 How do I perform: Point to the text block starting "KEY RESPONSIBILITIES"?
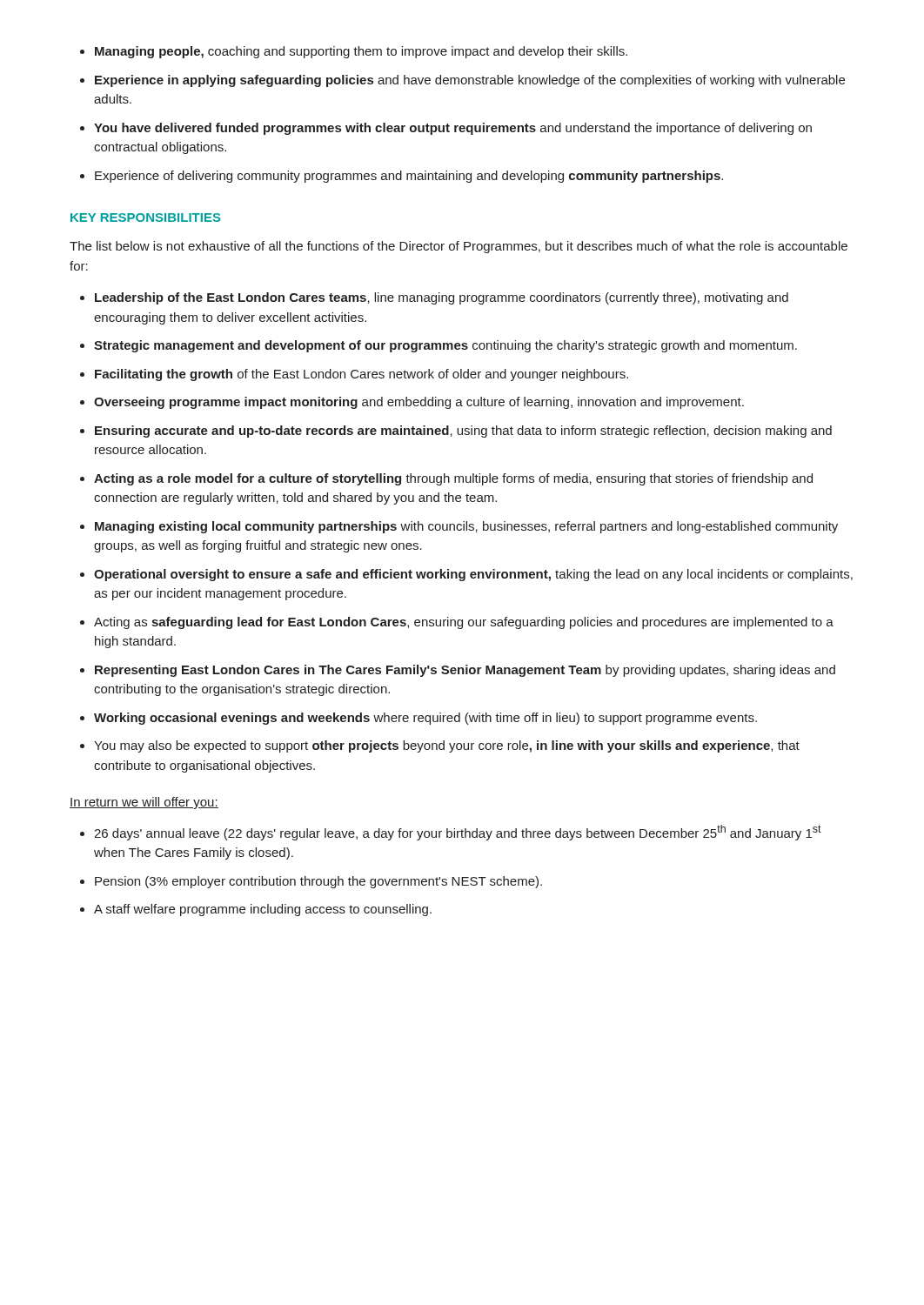tap(145, 217)
